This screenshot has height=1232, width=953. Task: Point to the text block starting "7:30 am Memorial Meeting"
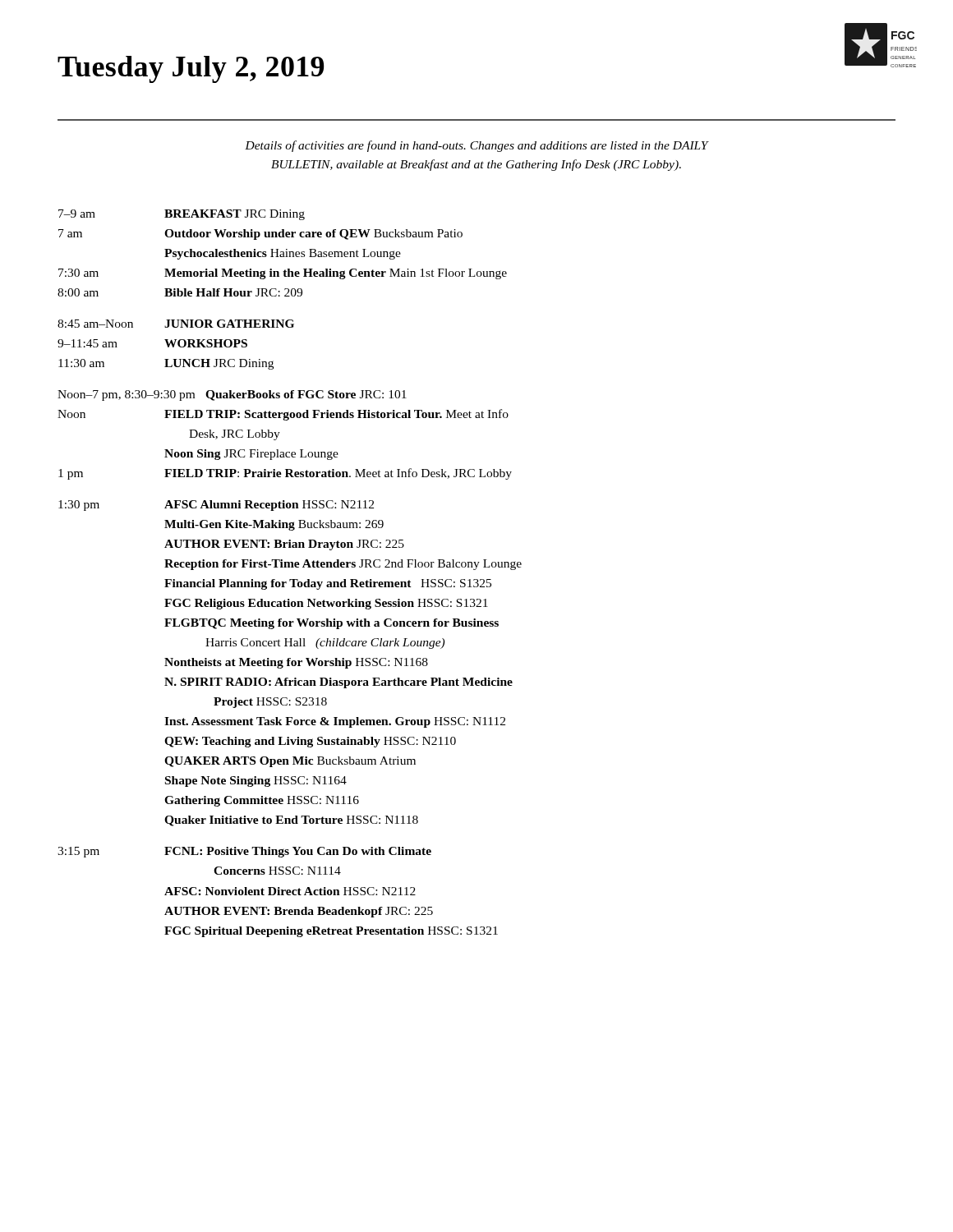(x=476, y=273)
